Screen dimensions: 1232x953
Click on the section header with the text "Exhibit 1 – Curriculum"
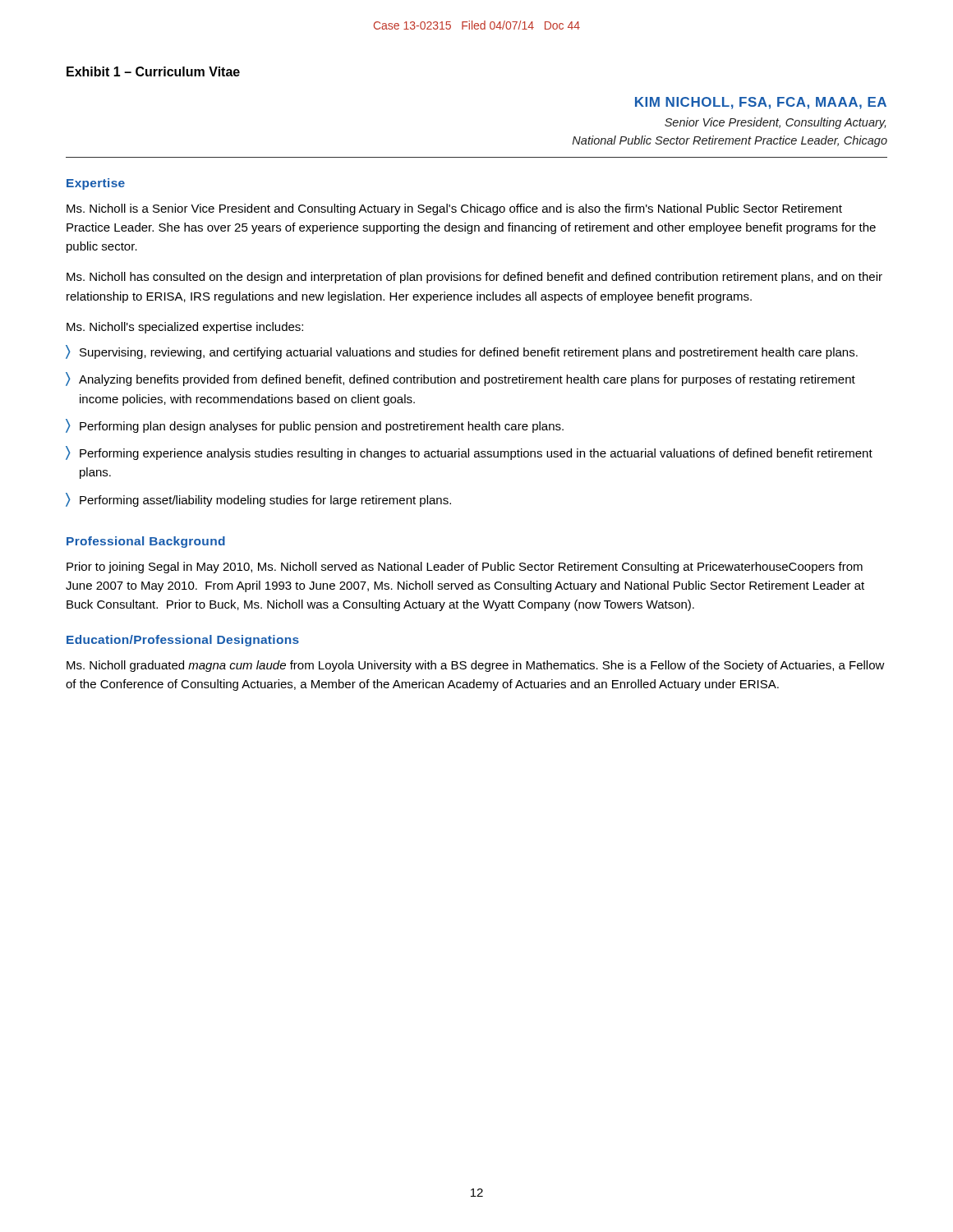point(153,72)
